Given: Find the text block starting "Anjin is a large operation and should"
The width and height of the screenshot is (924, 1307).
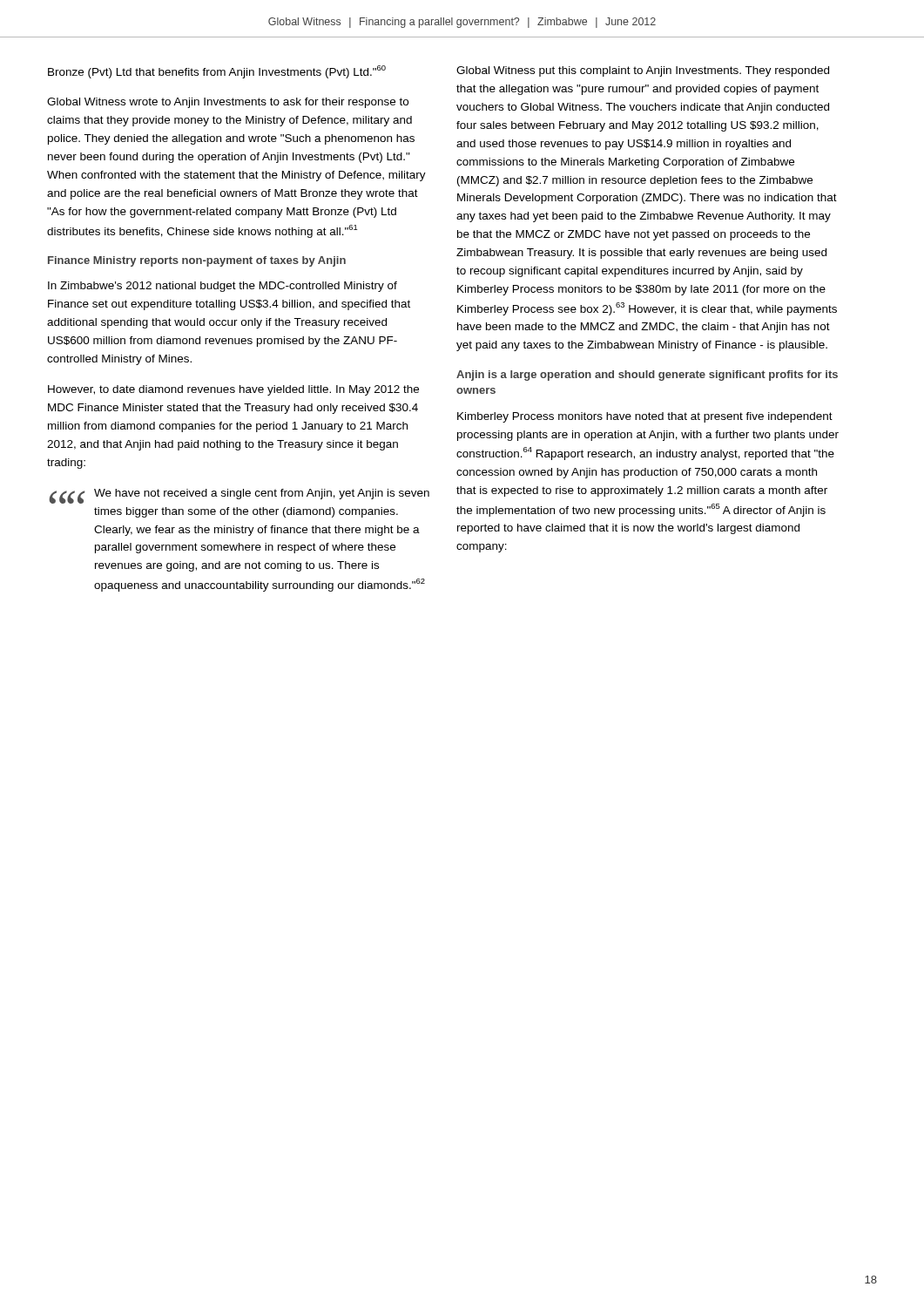Looking at the screenshot, I should [647, 382].
